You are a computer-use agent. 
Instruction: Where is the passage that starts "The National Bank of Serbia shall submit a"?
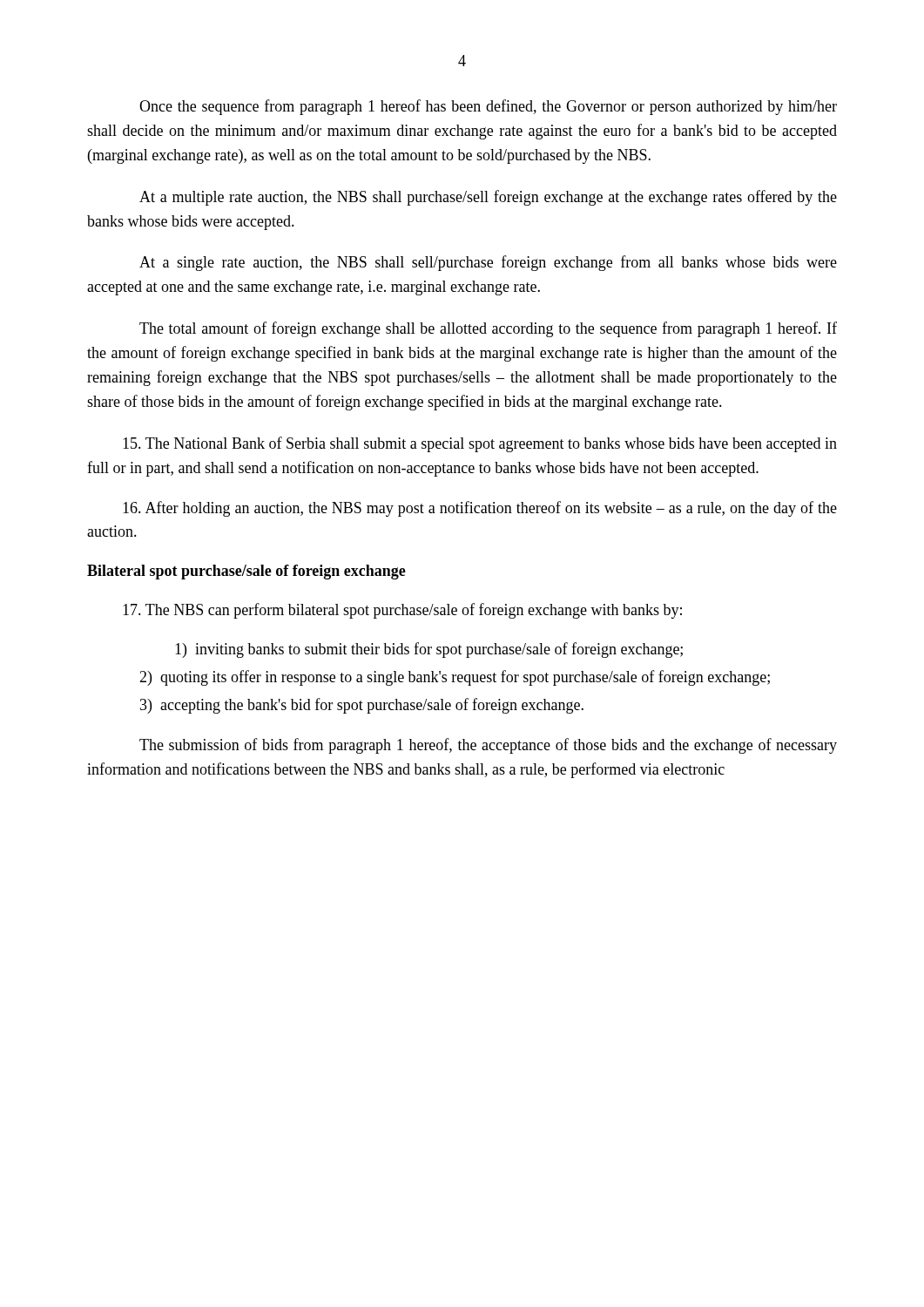pos(462,455)
